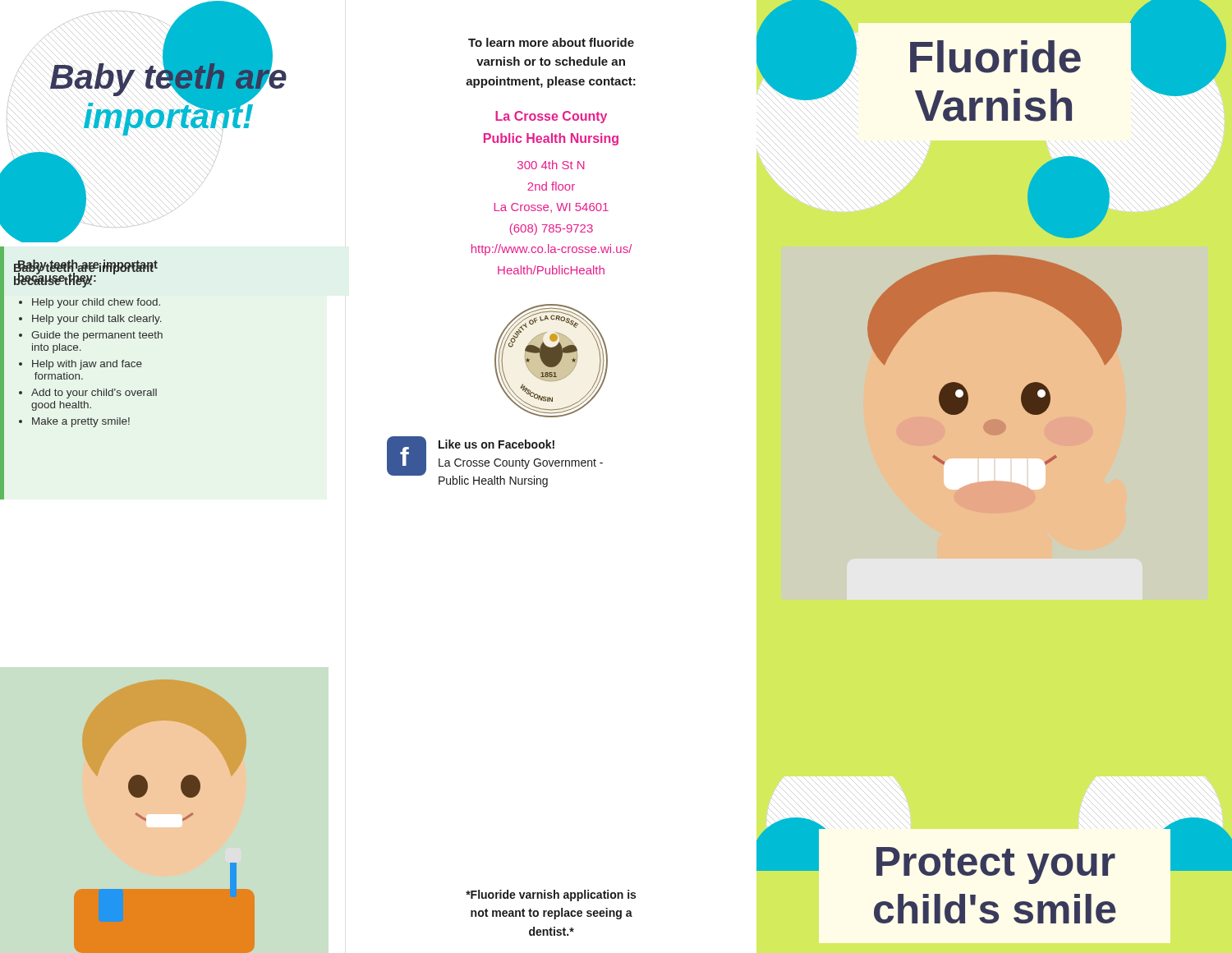Locate the text starting "• Help with jaw and face formation."
The image size is (1232, 953).
pyautogui.click(x=74, y=408)
